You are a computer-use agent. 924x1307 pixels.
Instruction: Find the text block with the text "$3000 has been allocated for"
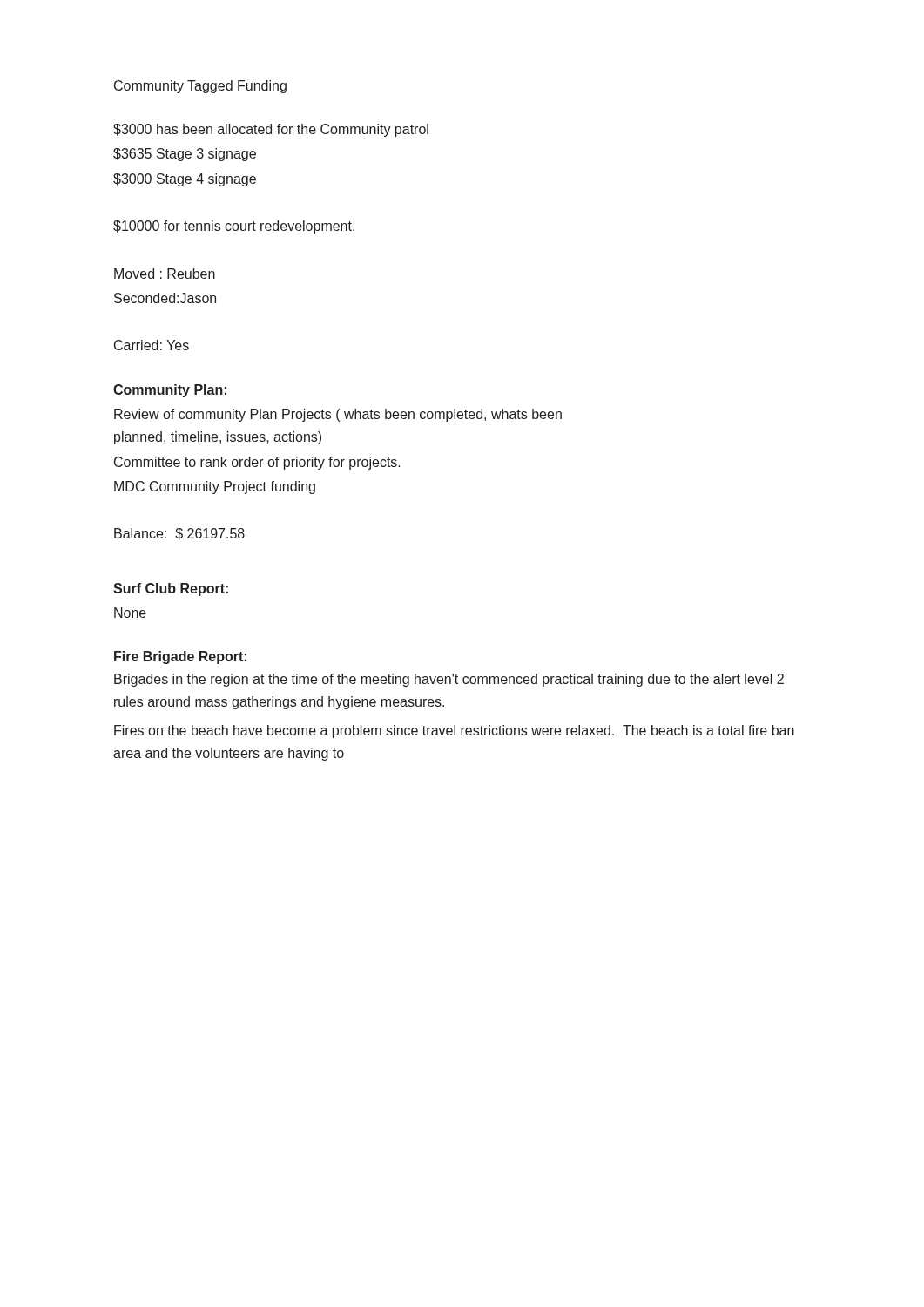271,129
